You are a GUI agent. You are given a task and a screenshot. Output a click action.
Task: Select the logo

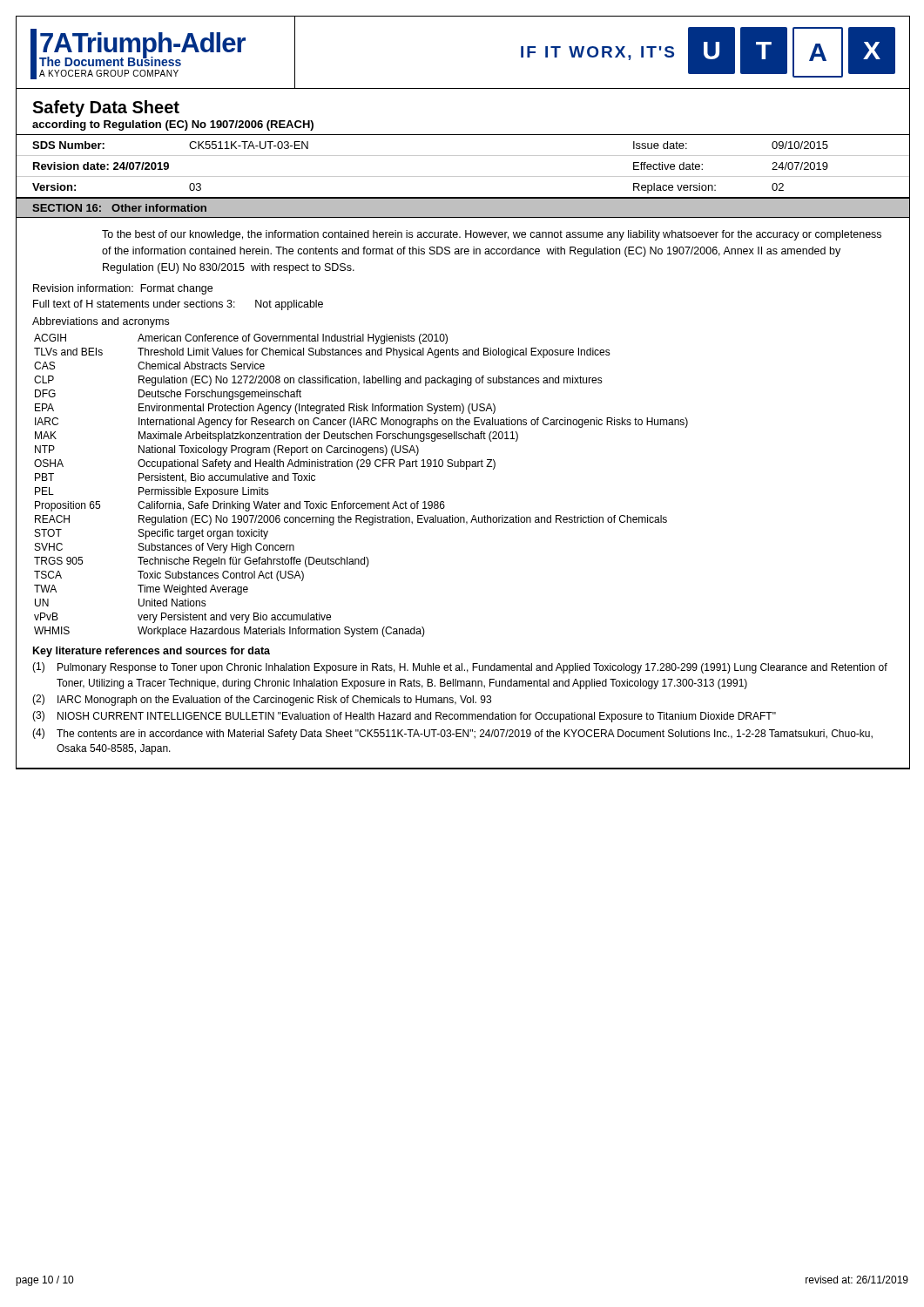point(463,53)
